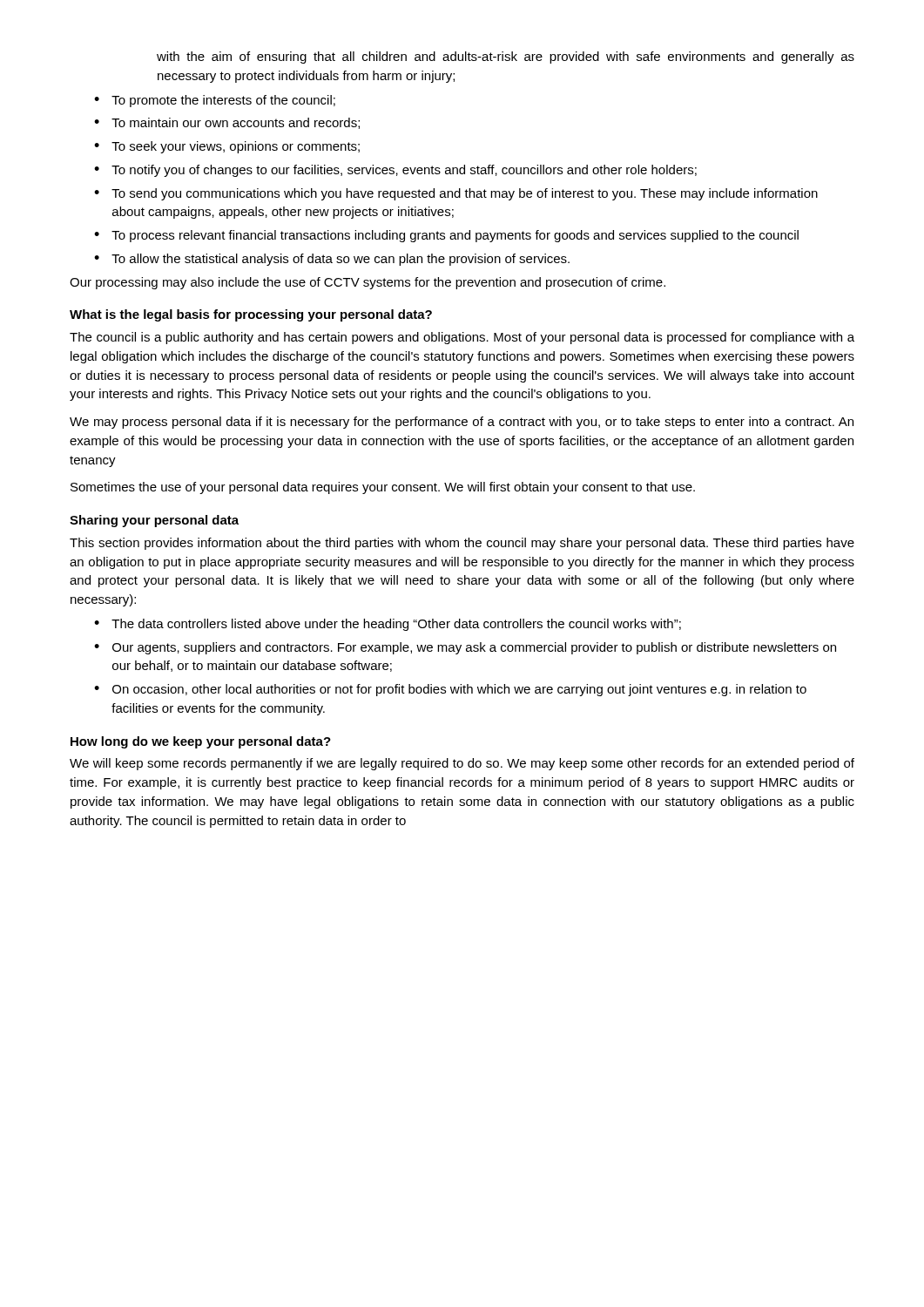Find the list item that reads "• To seek"
Image resolution: width=924 pixels, height=1307 pixels.
click(227, 146)
